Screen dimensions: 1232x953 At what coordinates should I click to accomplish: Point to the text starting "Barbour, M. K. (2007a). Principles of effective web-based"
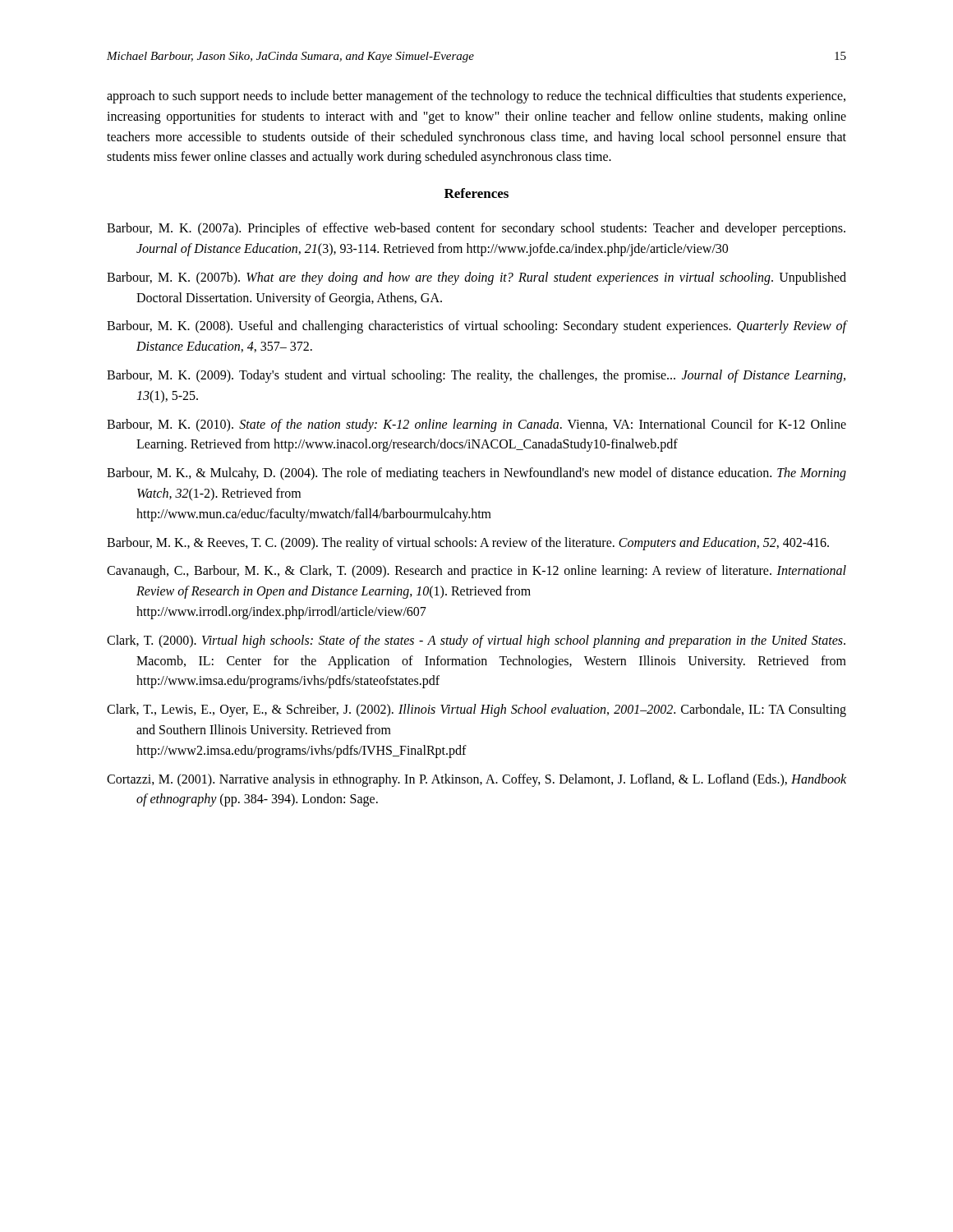tap(476, 238)
